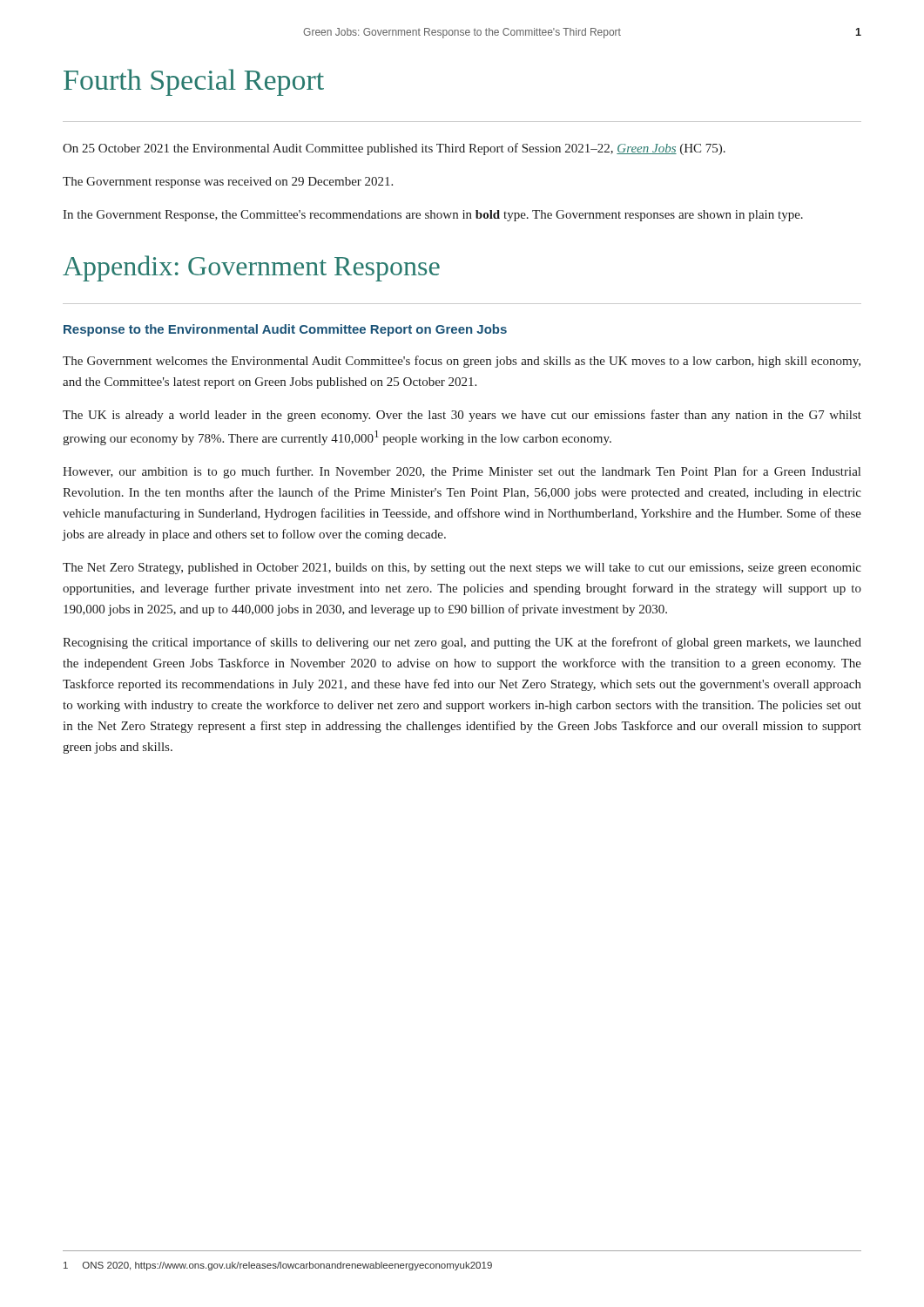This screenshot has width=924, height=1307.
Task: Locate the text block with the text "In the Government Response, the Committee's recommendations"
Action: [433, 214]
